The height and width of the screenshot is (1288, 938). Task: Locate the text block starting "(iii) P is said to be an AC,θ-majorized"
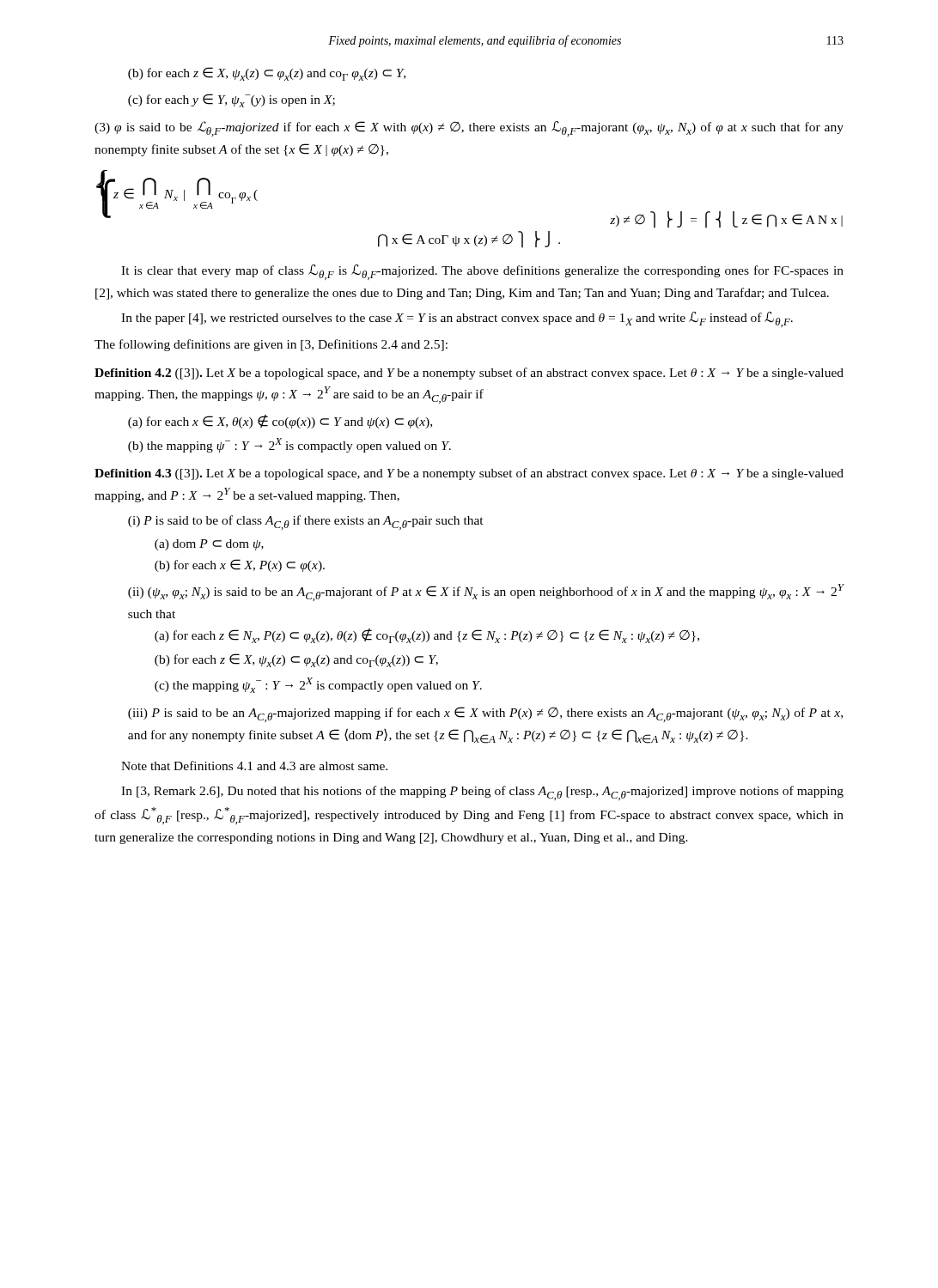(x=486, y=725)
